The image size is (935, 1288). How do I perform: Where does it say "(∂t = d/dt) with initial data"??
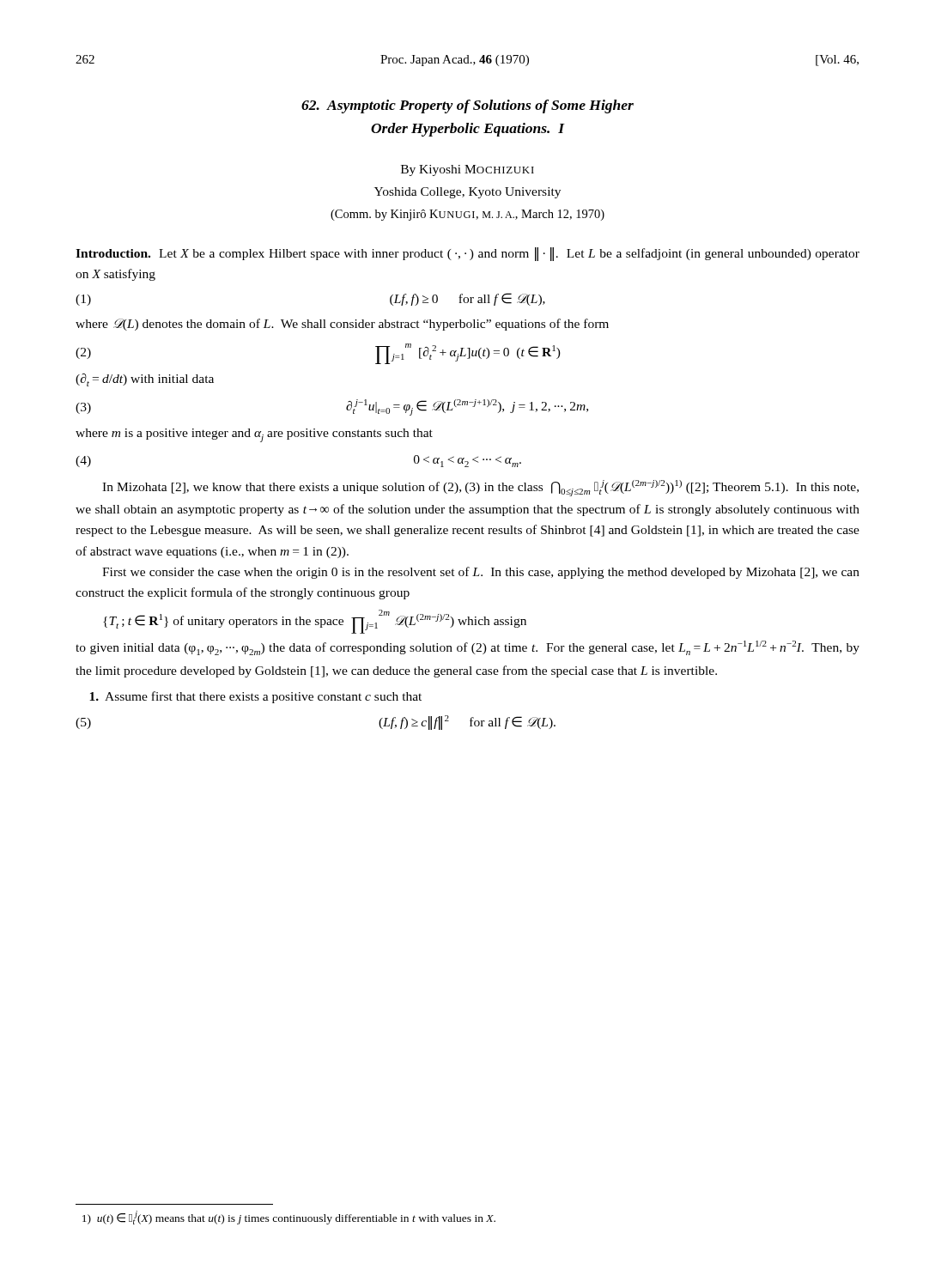point(145,379)
